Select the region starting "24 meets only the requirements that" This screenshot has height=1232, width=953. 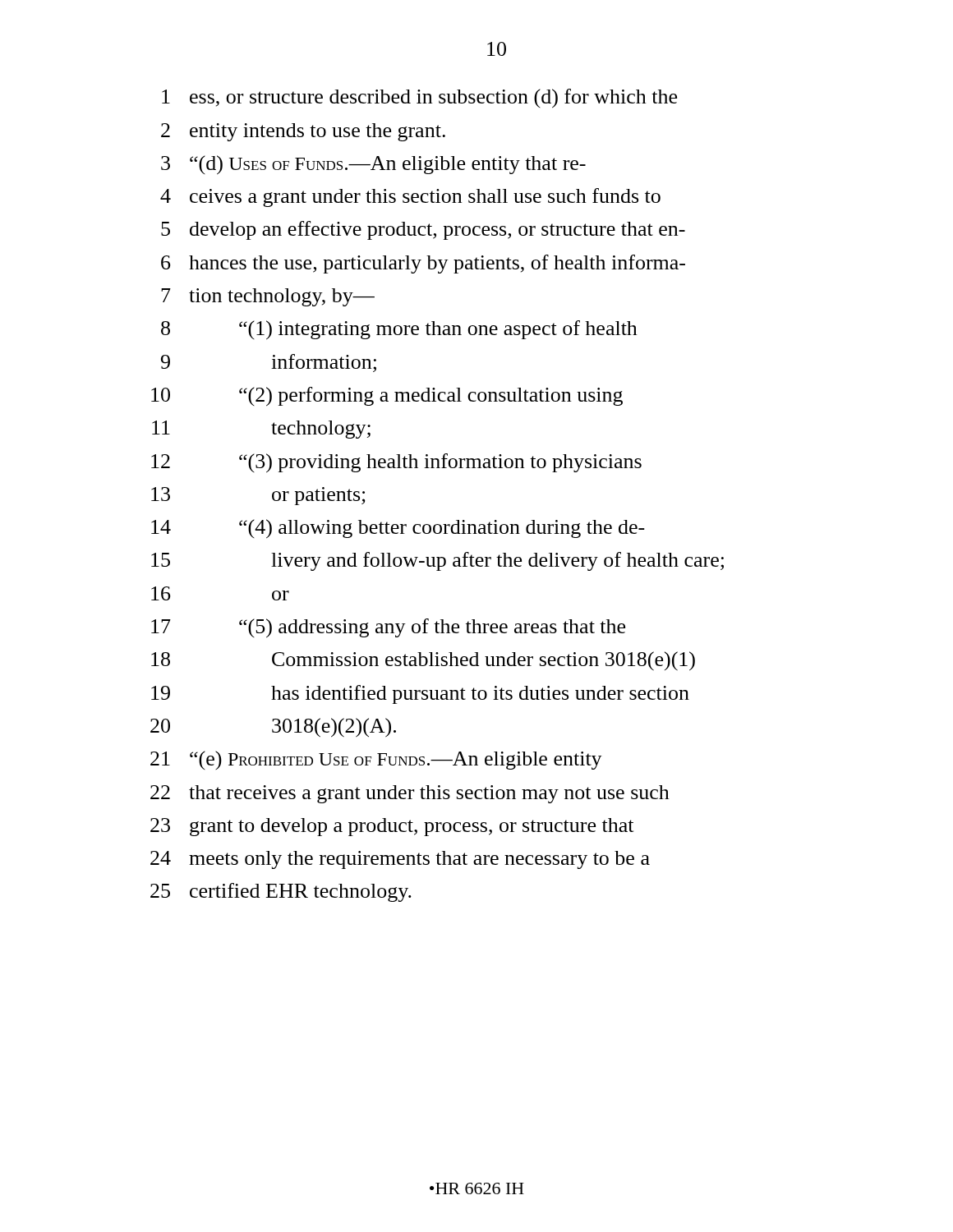tap(496, 859)
